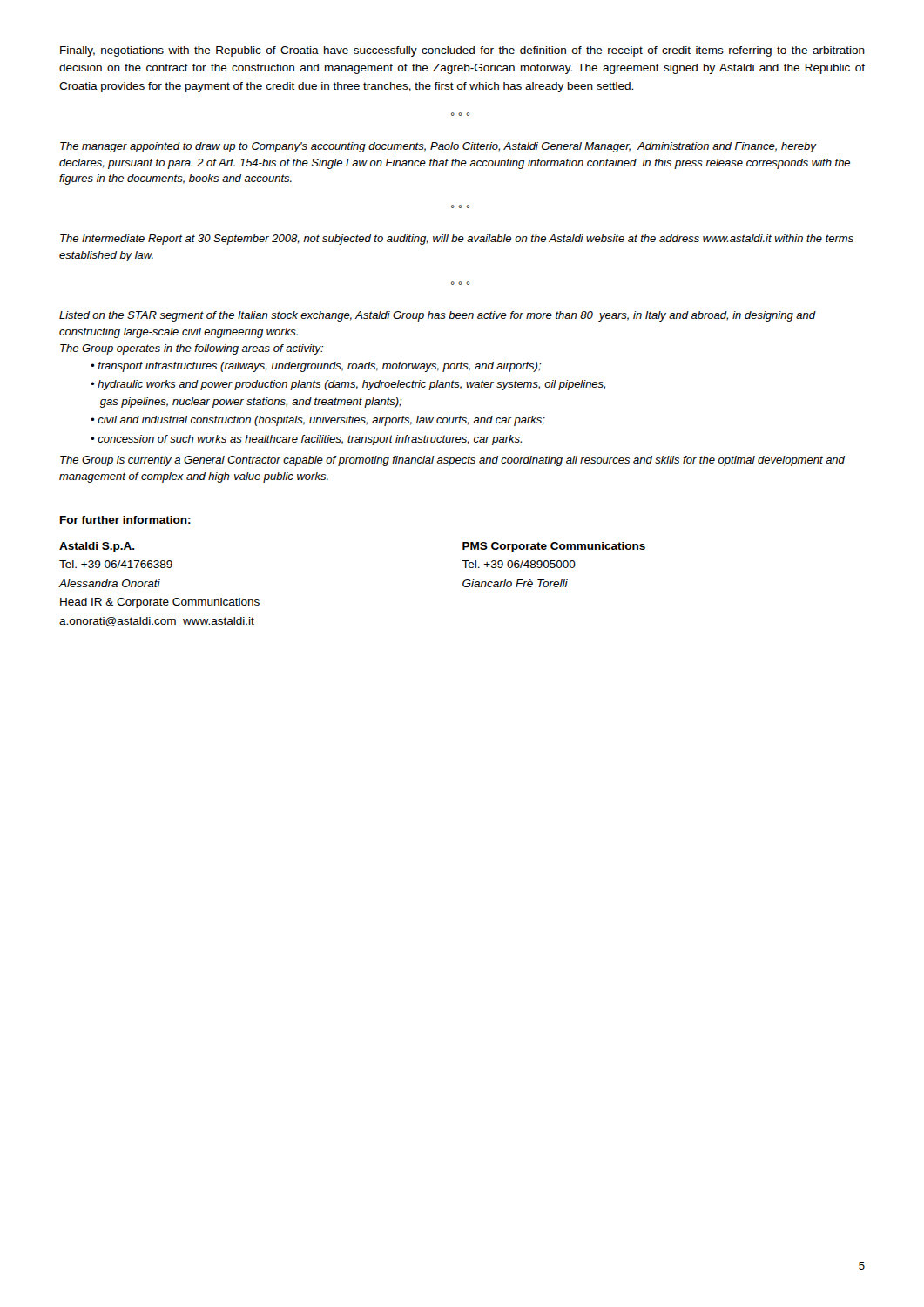Find the block on this page that starts "Astaldi S.p.A. Tel. +39"

point(97,547)
